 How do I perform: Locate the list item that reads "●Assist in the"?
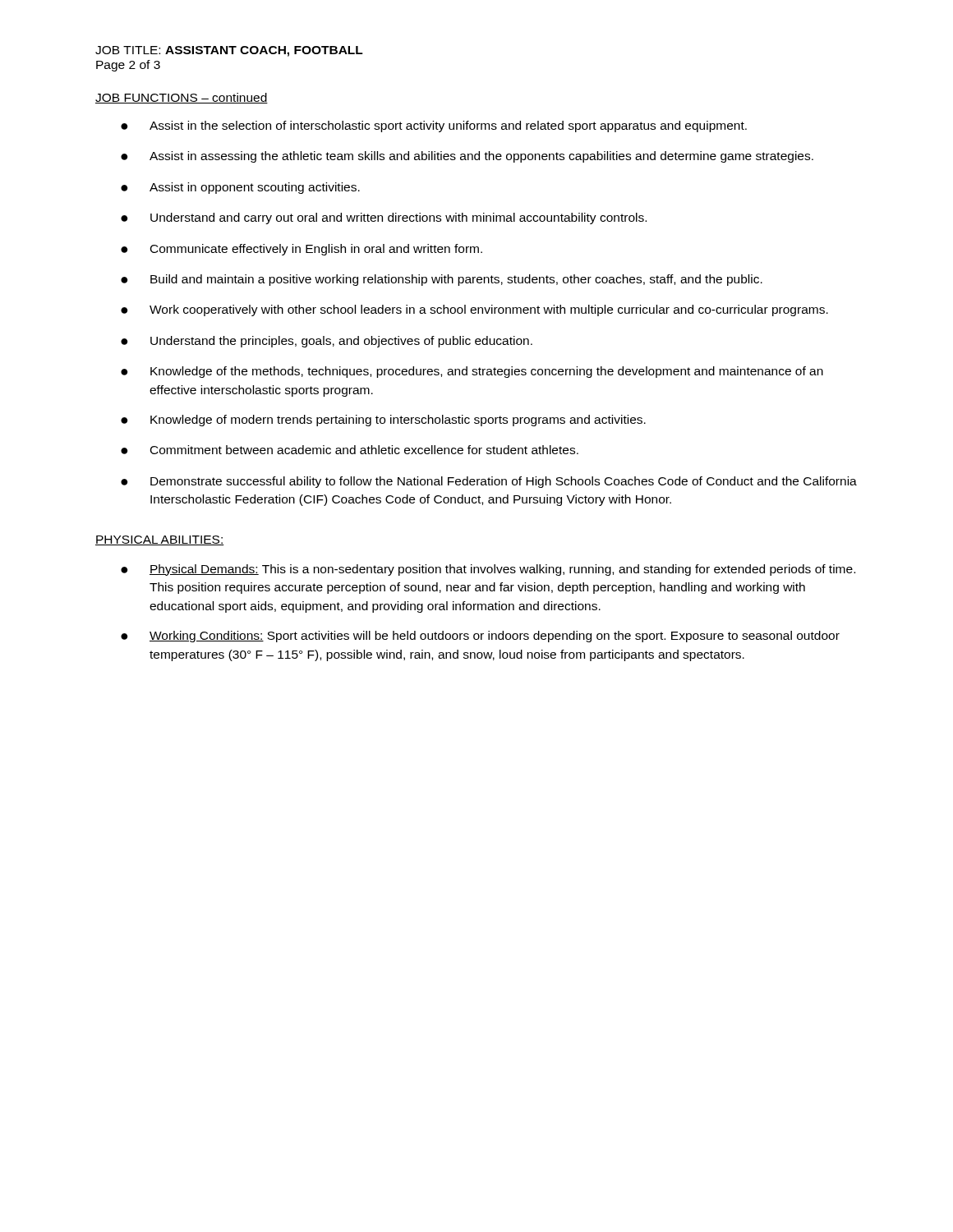pos(476,126)
